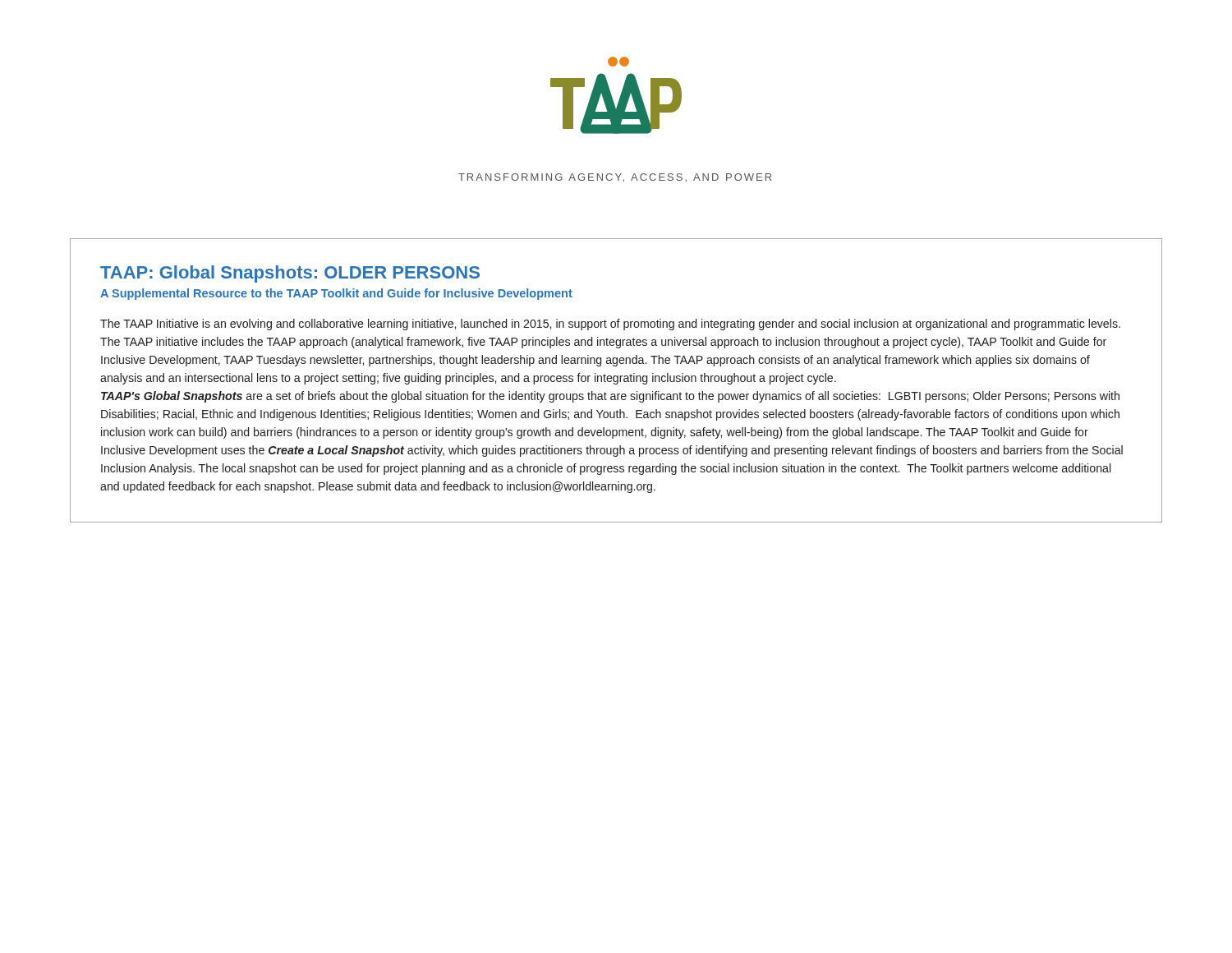Locate the text starting "A Supplemental Resource to the TAAP"

point(336,294)
